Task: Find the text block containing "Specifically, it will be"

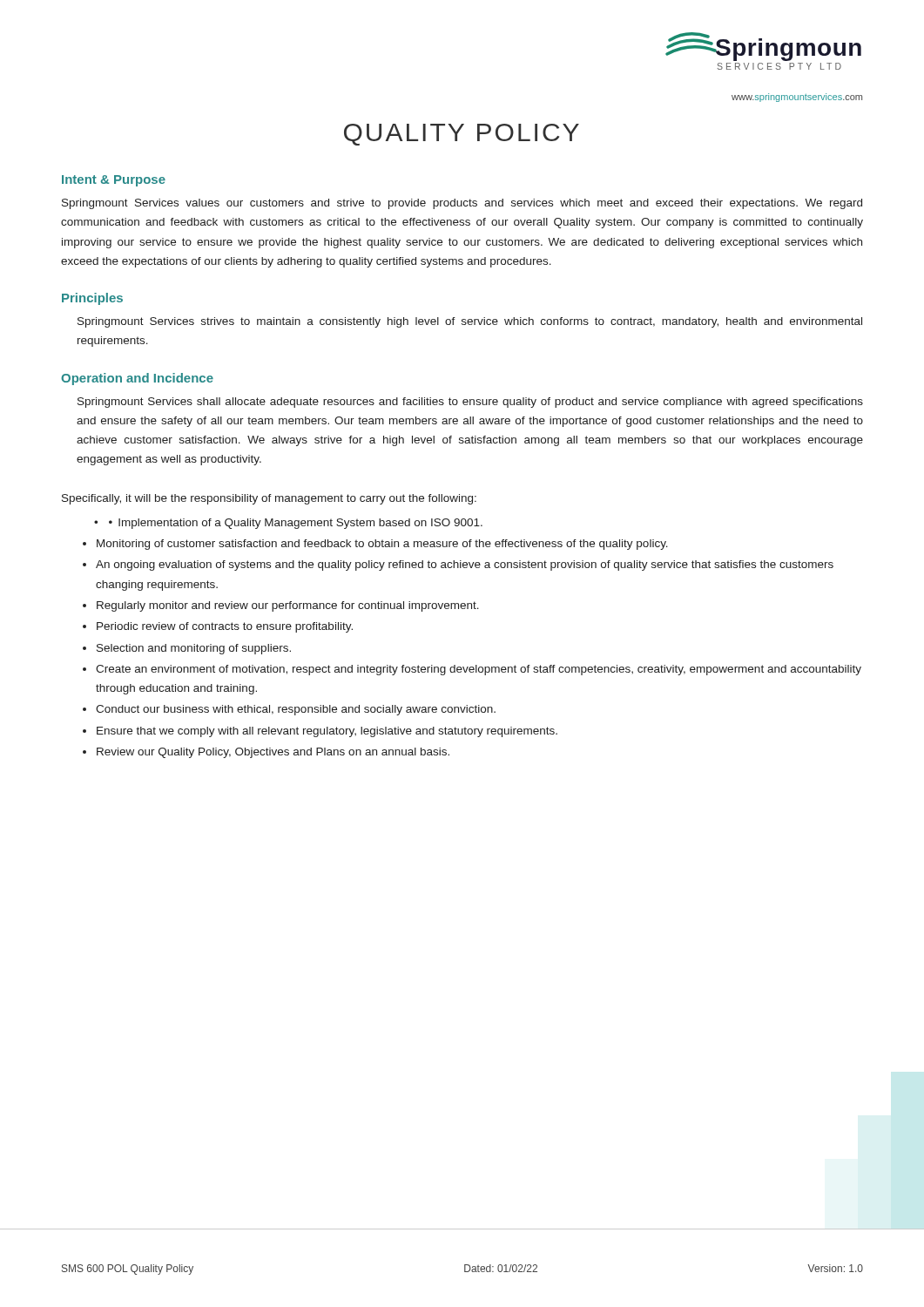Action: (269, 498)
